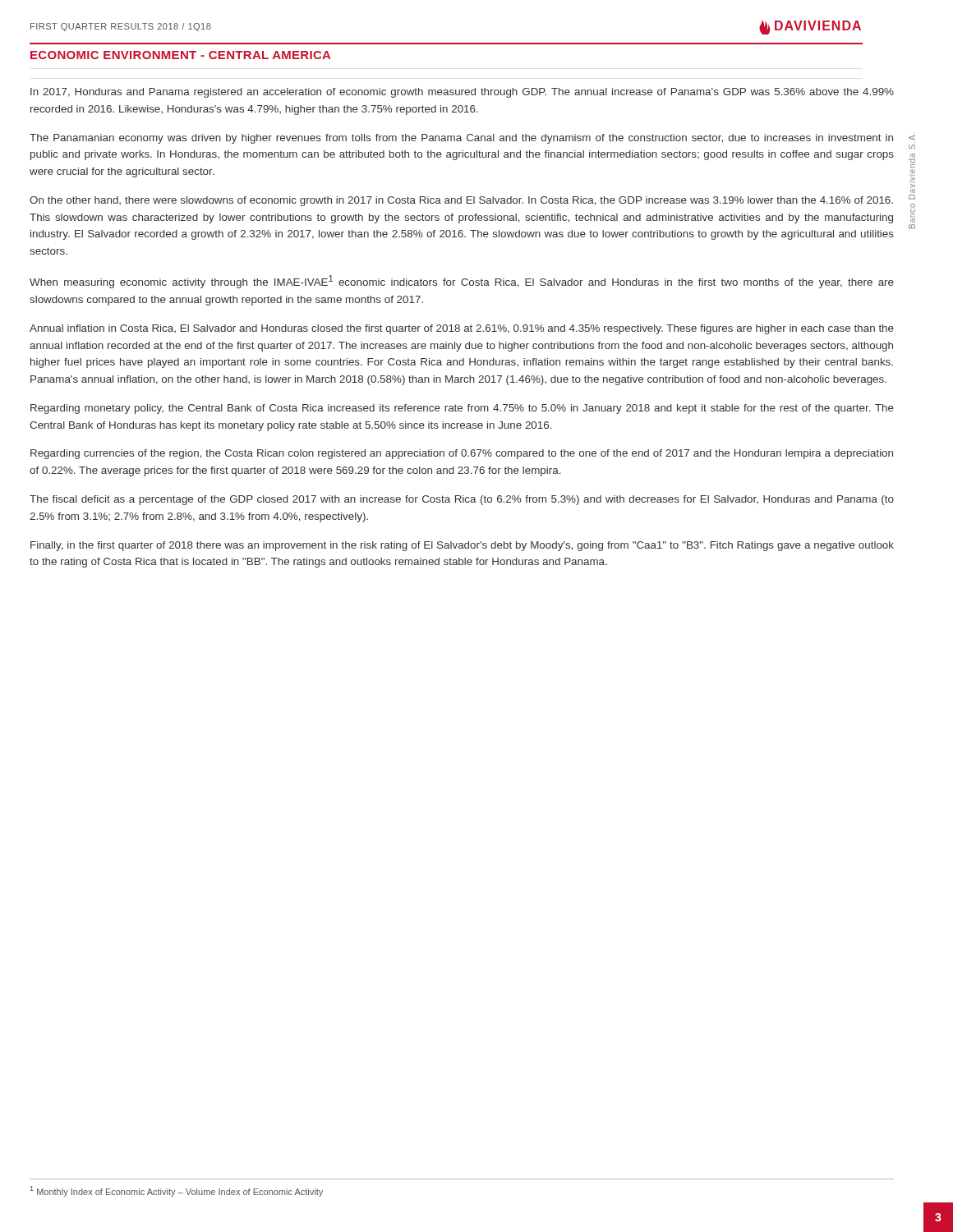Point to the block beginning "Annual inflation in Costa Rica, El Salvador and"
The height and width of the screenshot is (1232, 953).
pyautogui.click(x=462, y=354)
